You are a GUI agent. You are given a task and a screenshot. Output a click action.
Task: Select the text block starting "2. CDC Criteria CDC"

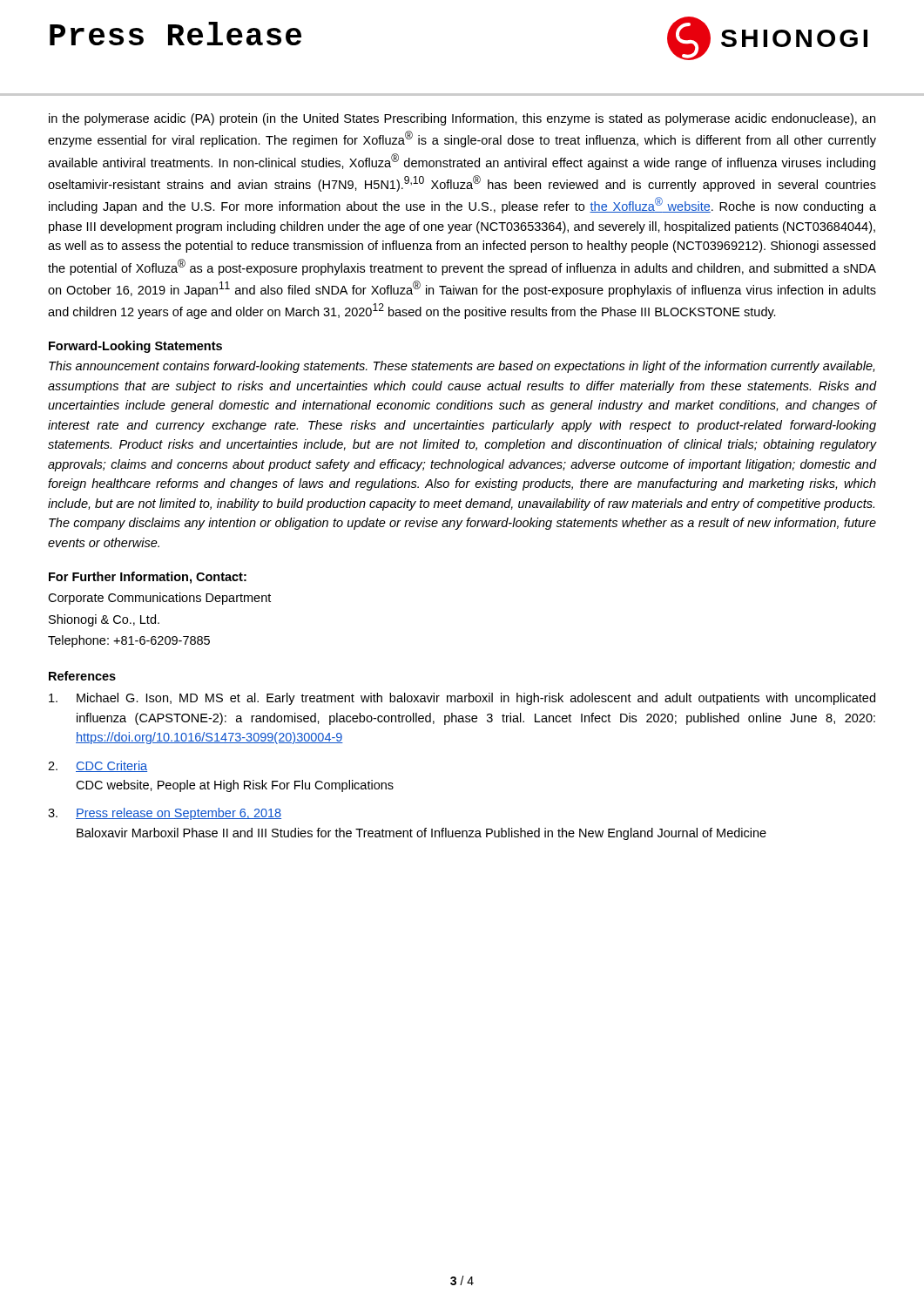coord(98,766)
